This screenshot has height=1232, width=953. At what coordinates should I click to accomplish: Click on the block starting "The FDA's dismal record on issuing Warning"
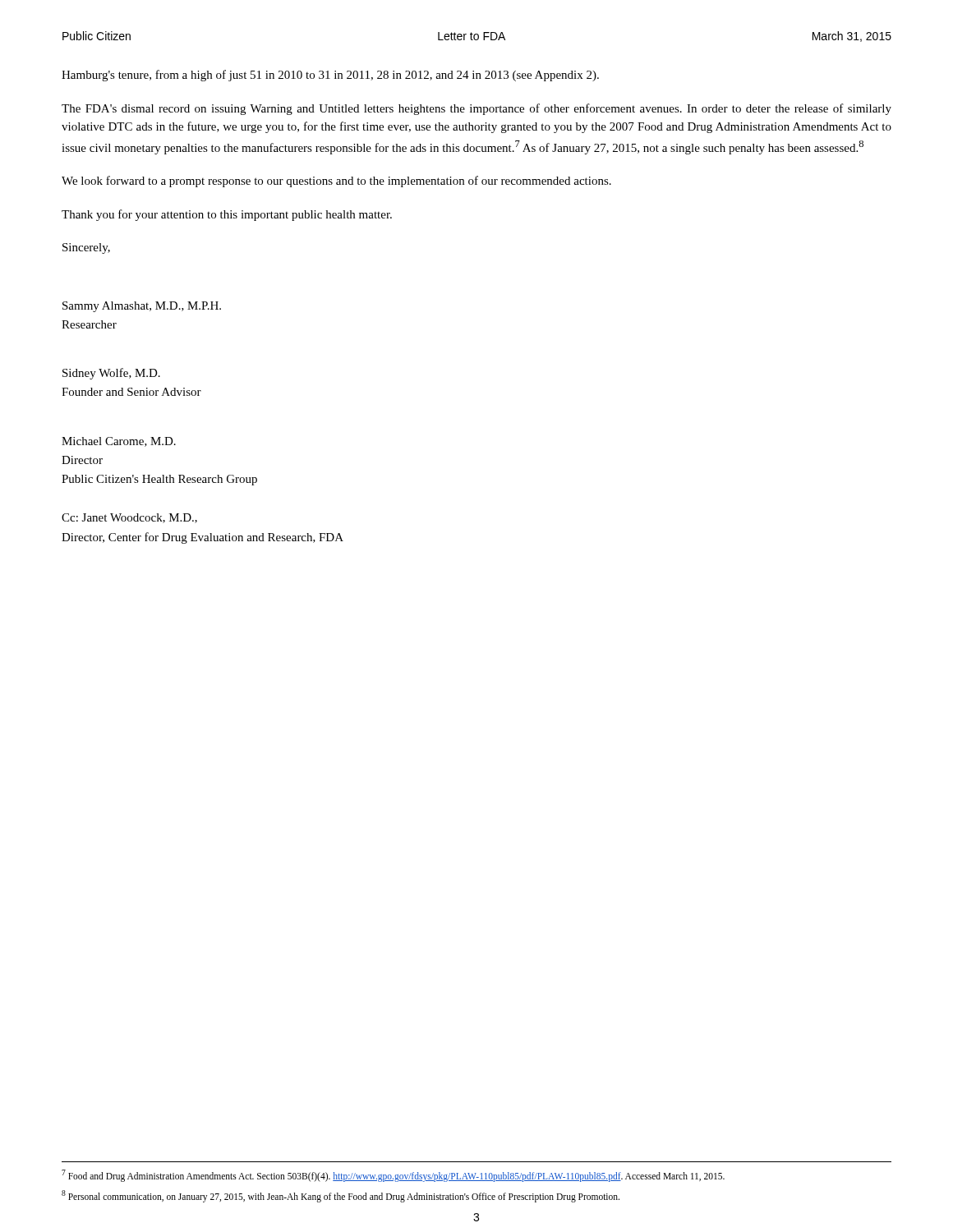click(476, 128)
